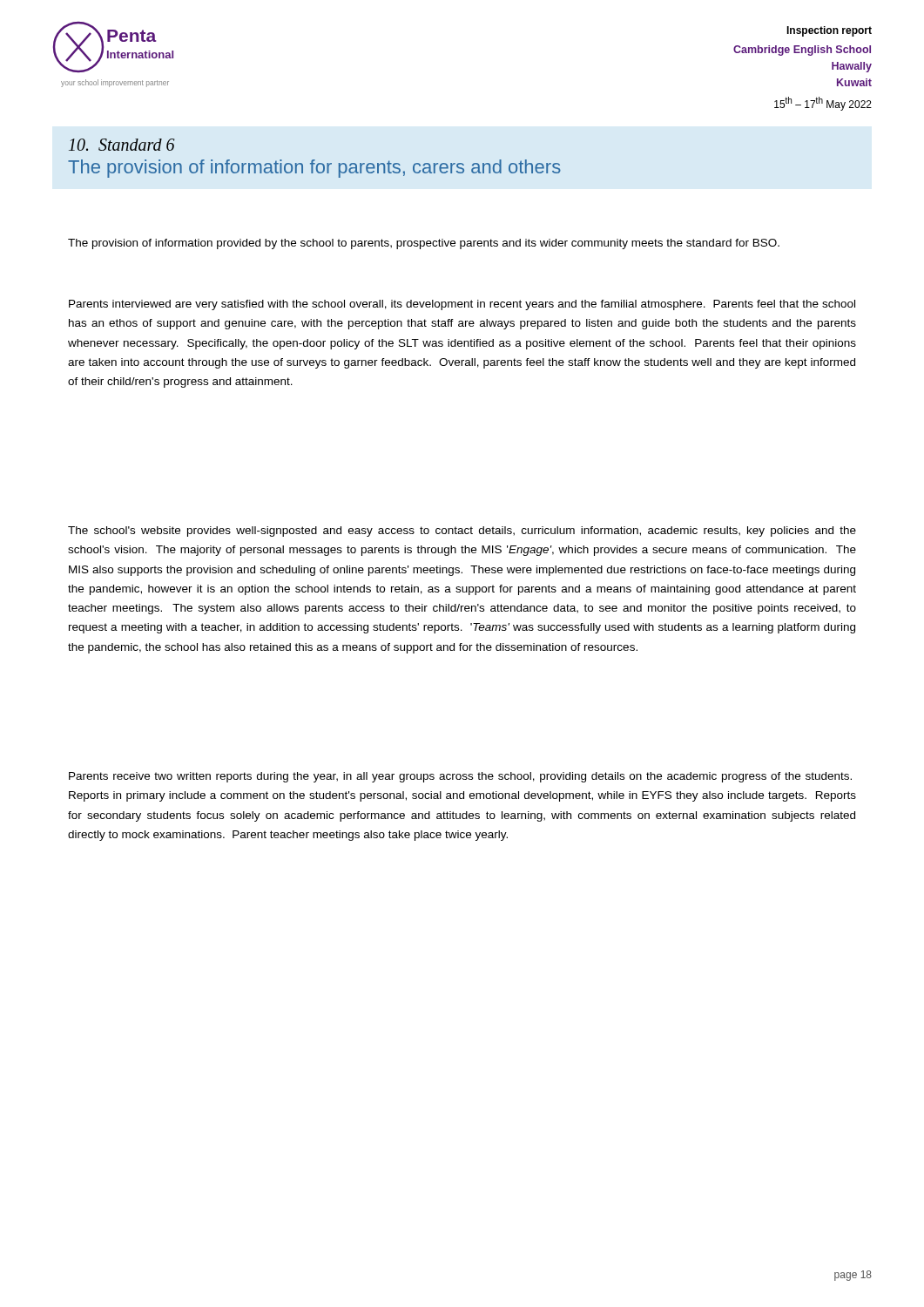The height and width of the screenshot is (1307, 924).
Task: Locate the block starting "10. Standard 6 The provision of information"
Action: coord(462,156)
